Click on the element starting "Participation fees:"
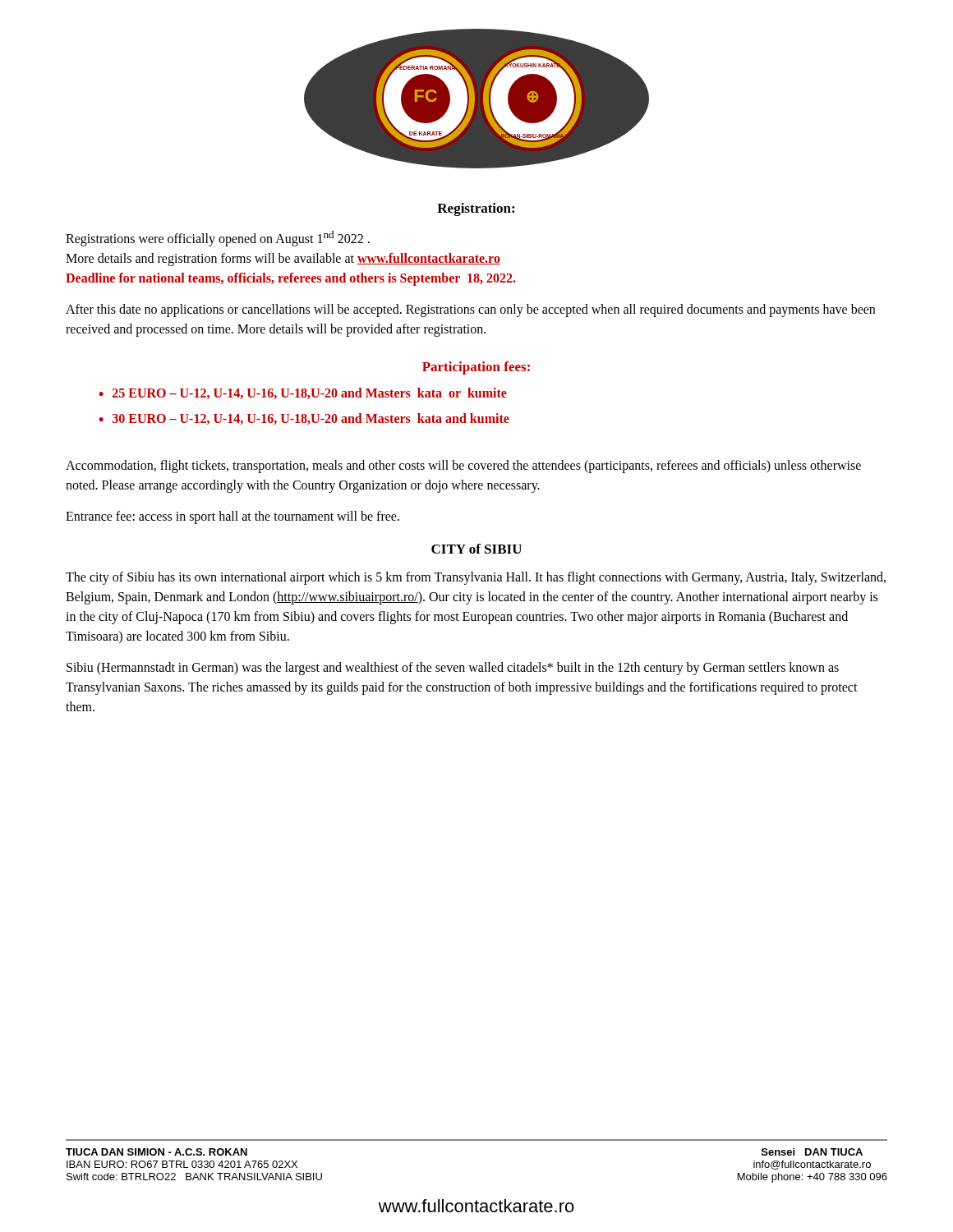The width and height of the screenshot is (953, 1232). [x=476, y=367]
